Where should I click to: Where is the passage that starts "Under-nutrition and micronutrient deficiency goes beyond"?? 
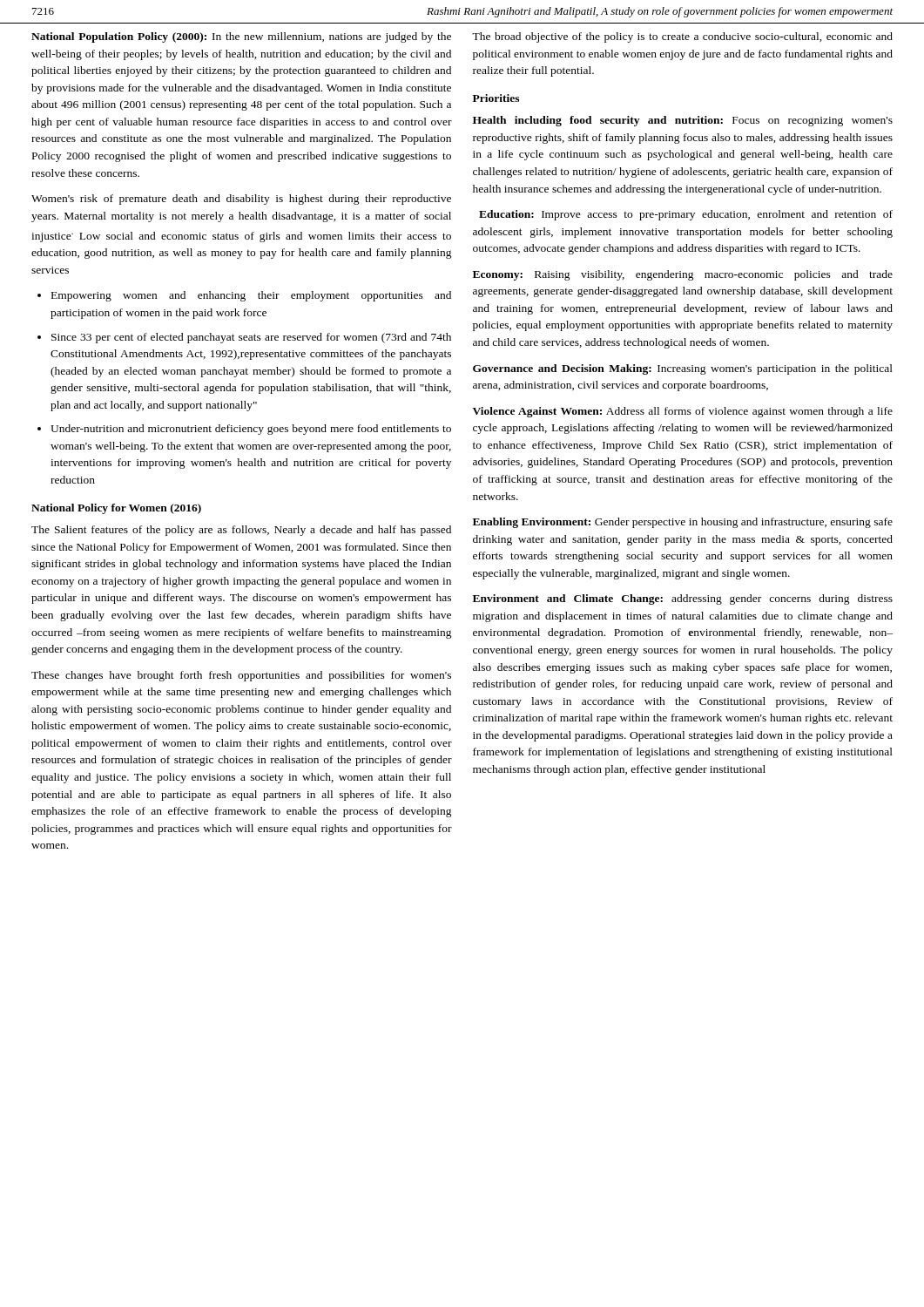click(x=251, y=454)
